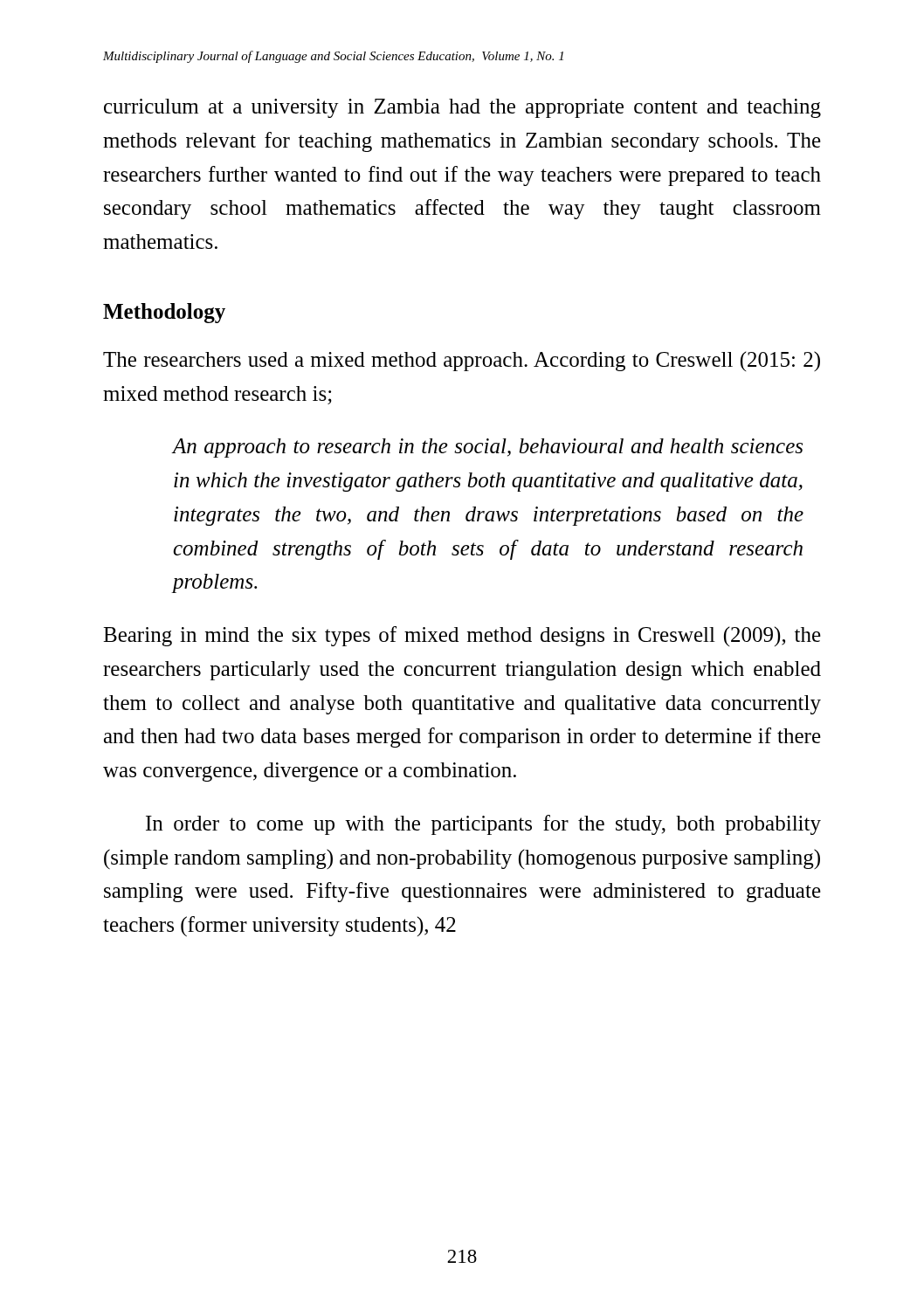The width and height of the screenshot is (924, 1310).
Task: Where is the passage that starts "In order to come up"?
Action: coord(462,874)
